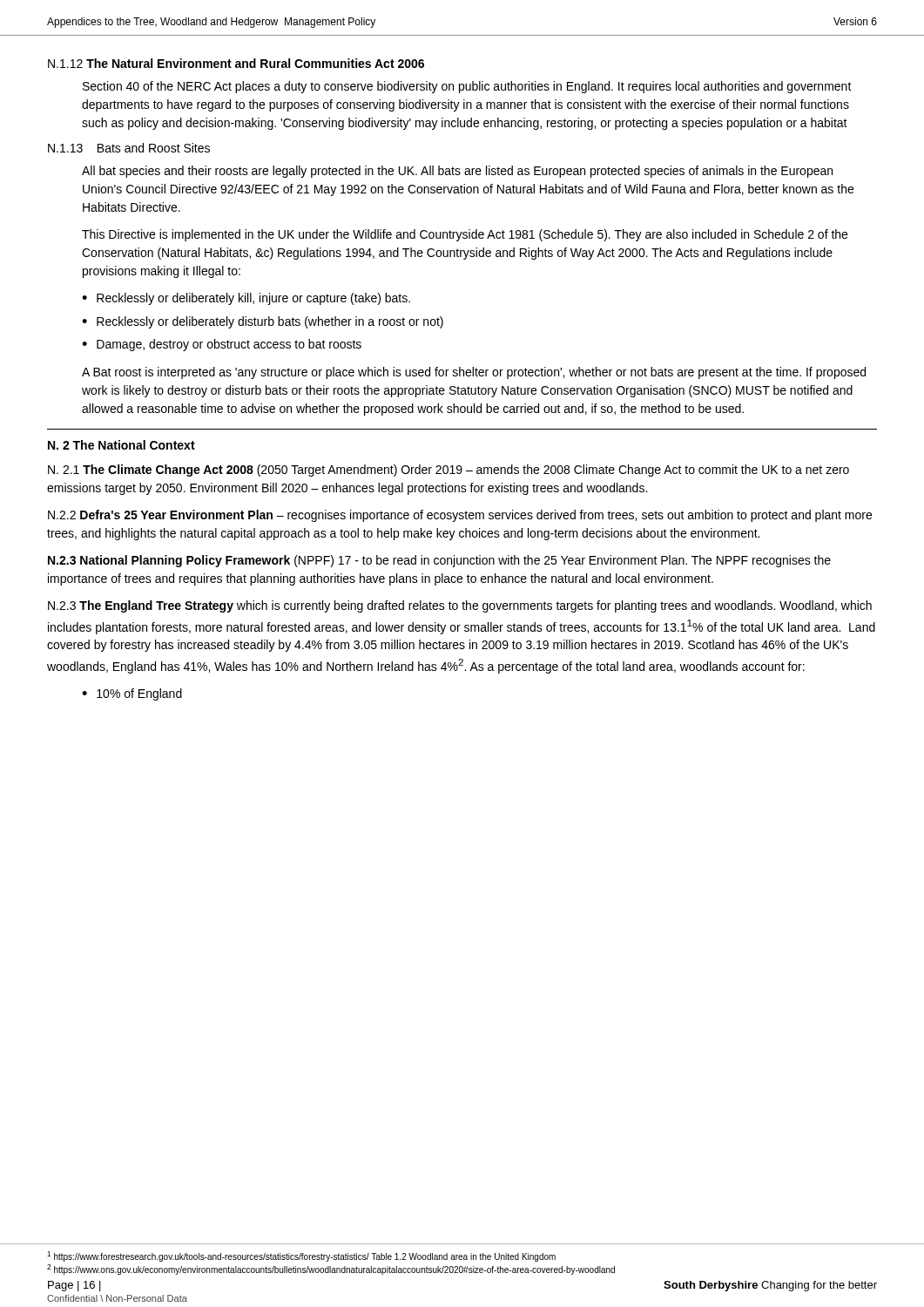Select the element starting "2 https://www.ons.gov.uk/economy/environmentalaccounts/bulletins/woodlandnaturalcapitalaccountsuk/2020#size-of-the-area-covered-by-woodland"
Screen dimensions: 1307x924
[331, 1269]
